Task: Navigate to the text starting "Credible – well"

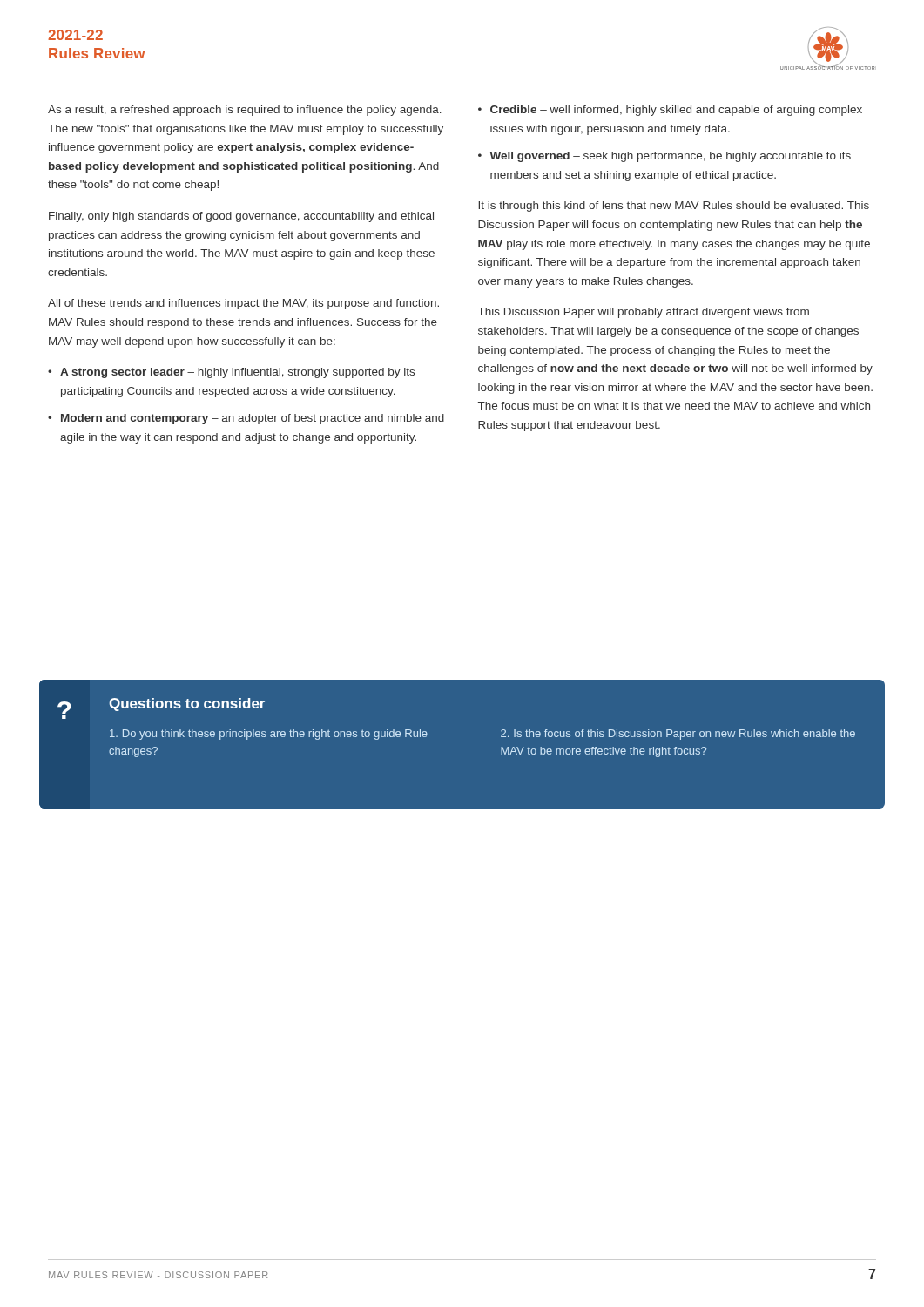Action: [x=676, y=119]
